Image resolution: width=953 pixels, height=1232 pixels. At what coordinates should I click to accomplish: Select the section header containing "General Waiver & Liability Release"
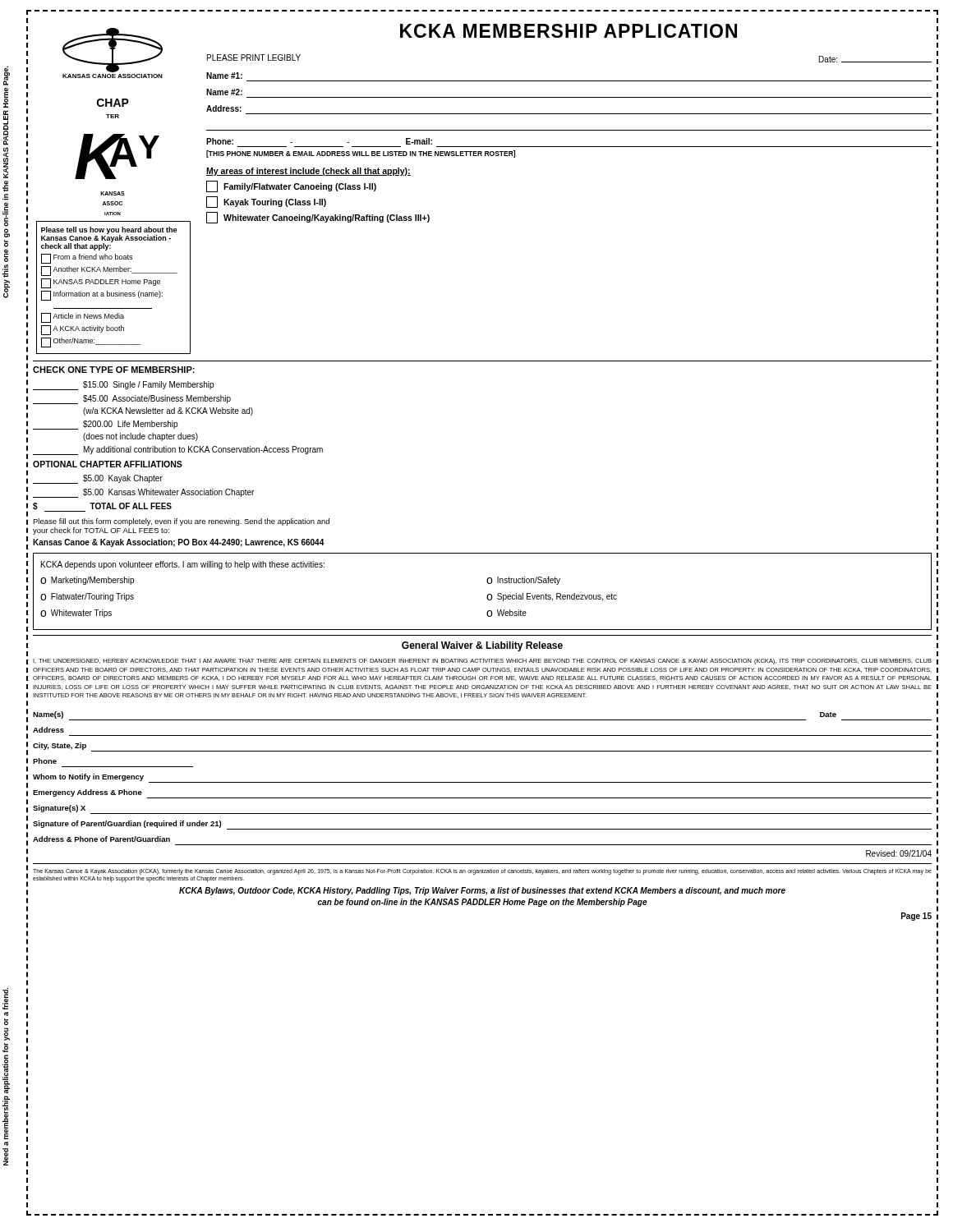point(482,646)
